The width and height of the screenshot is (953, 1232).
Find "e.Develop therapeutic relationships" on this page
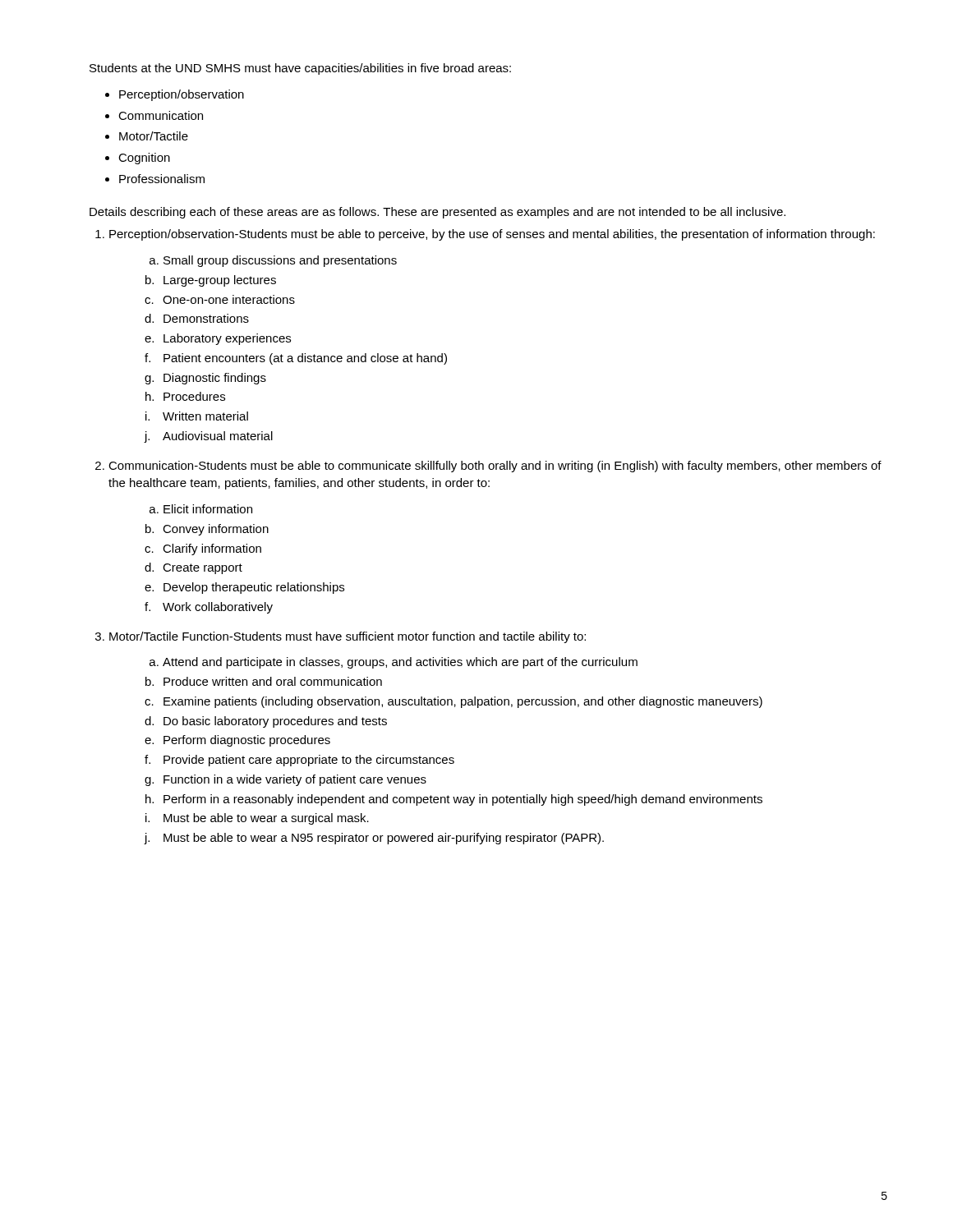(x=244, y=588)
